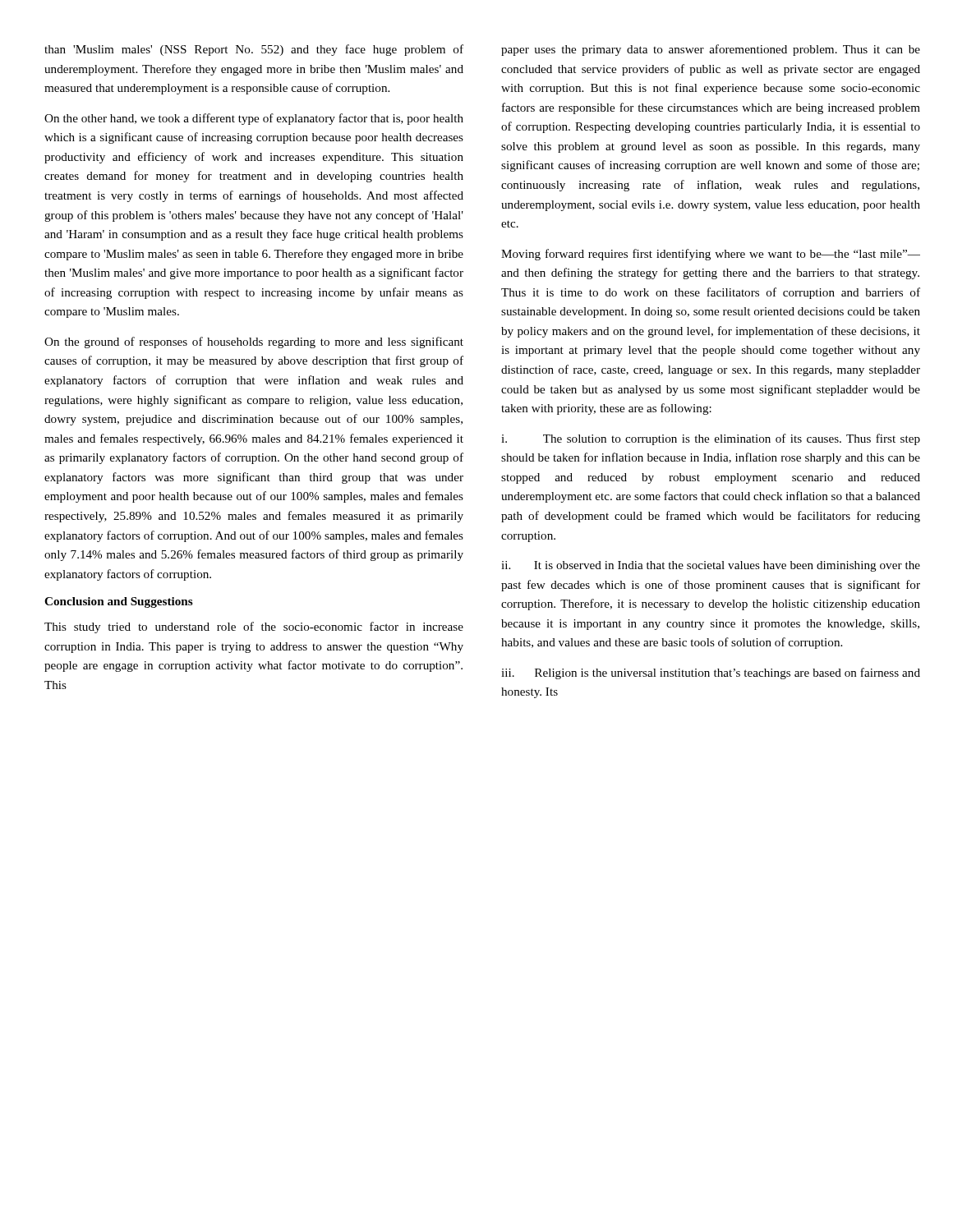
Task: Click the passage that begins "than 'Muslim males' (NSS"
Action: (254, 68)
